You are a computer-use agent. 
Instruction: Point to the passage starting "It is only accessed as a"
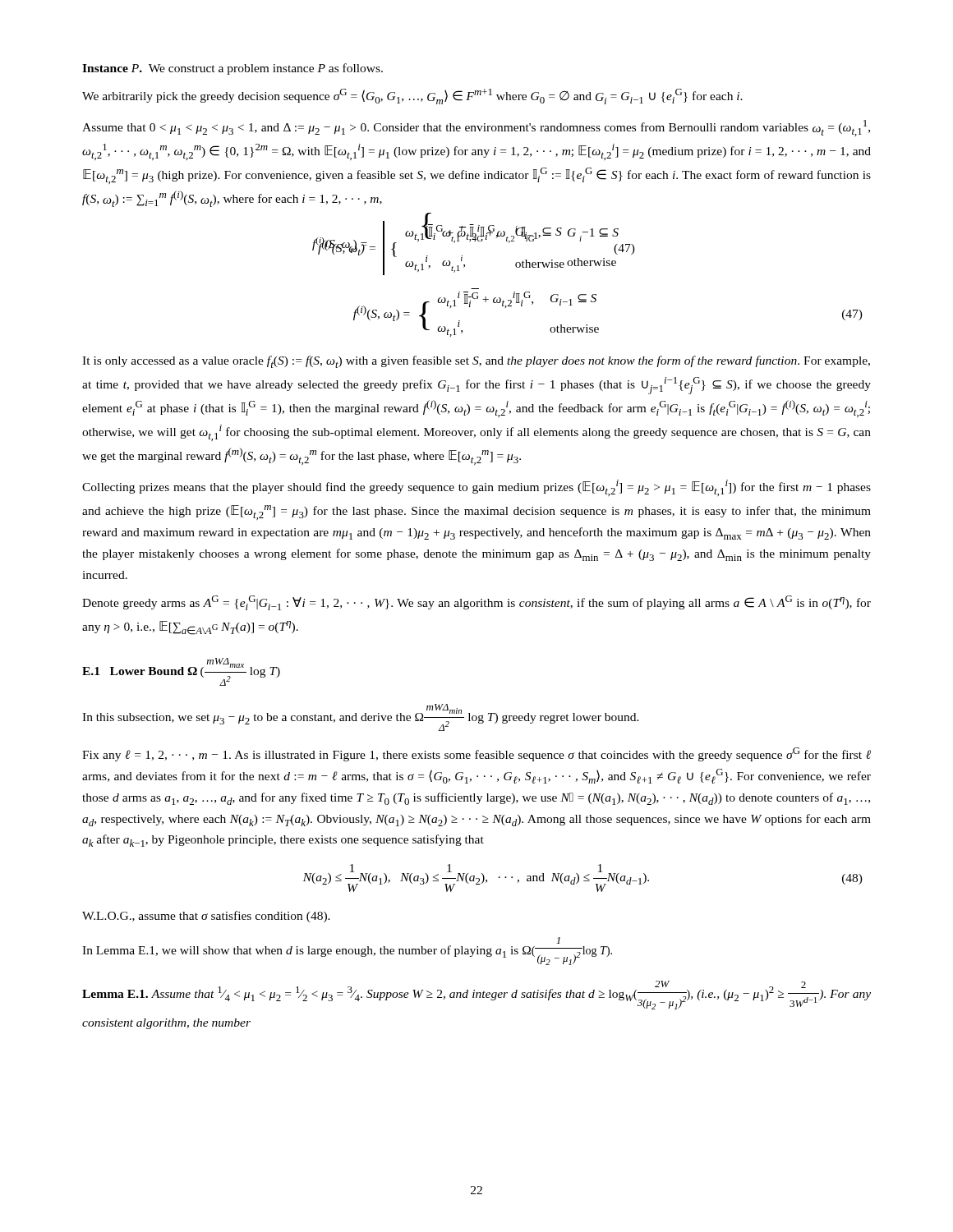click(x=476, y=410)
